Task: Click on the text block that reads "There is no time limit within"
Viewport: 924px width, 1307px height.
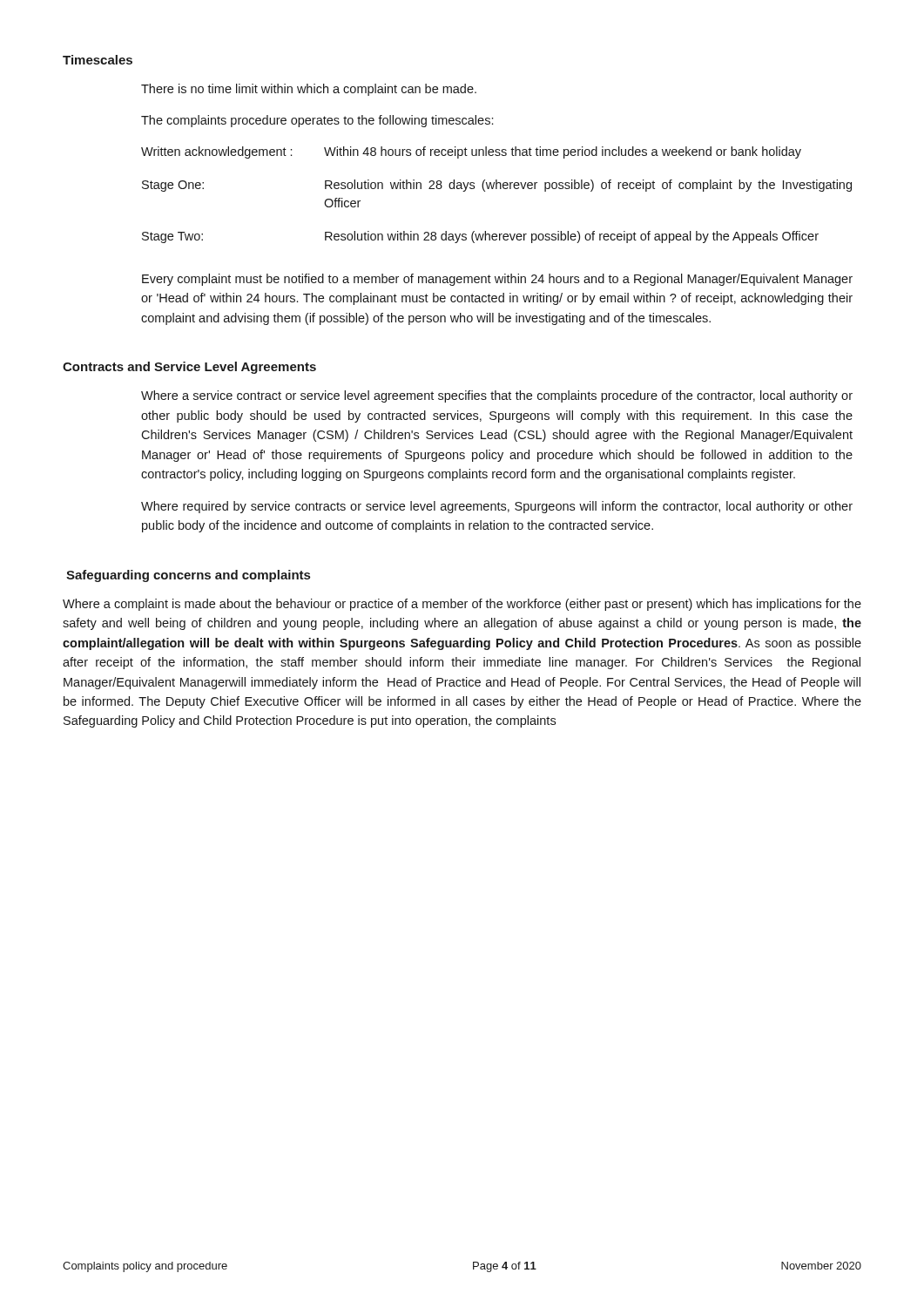Action: pos(309,89)
